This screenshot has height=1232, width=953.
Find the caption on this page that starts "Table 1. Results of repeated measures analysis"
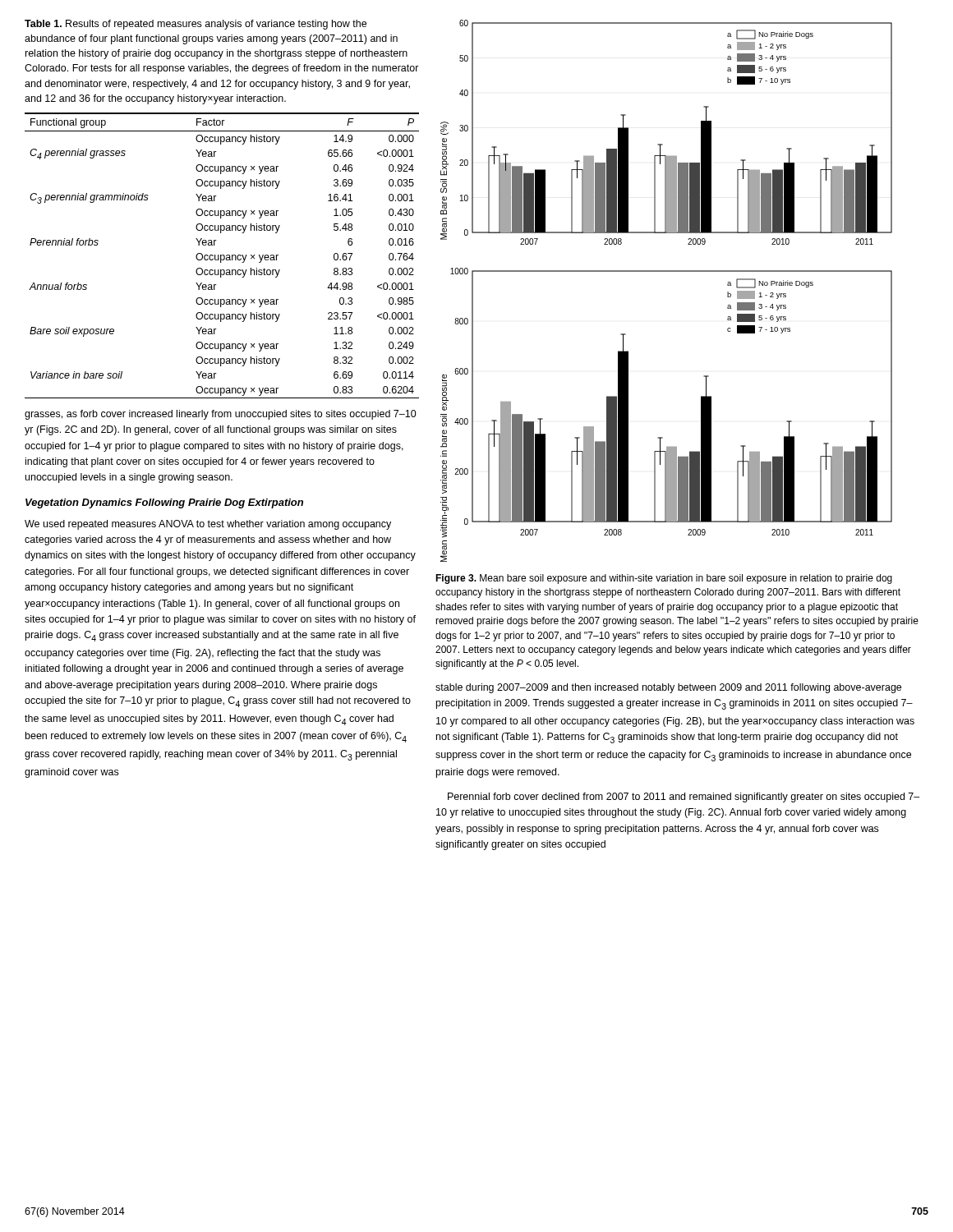[x=222, y=61]
